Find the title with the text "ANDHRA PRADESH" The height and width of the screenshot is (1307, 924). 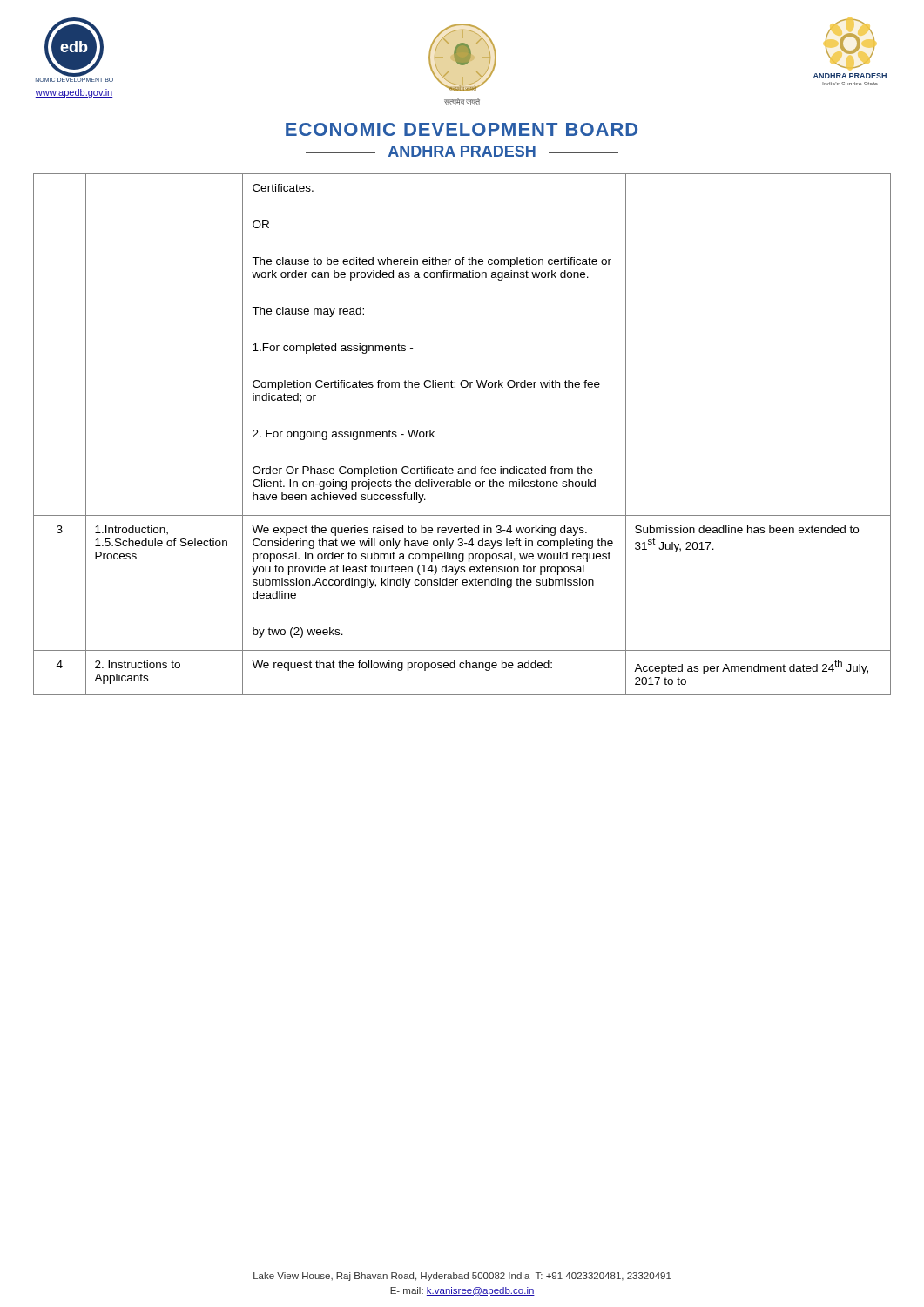coord(462,152)
